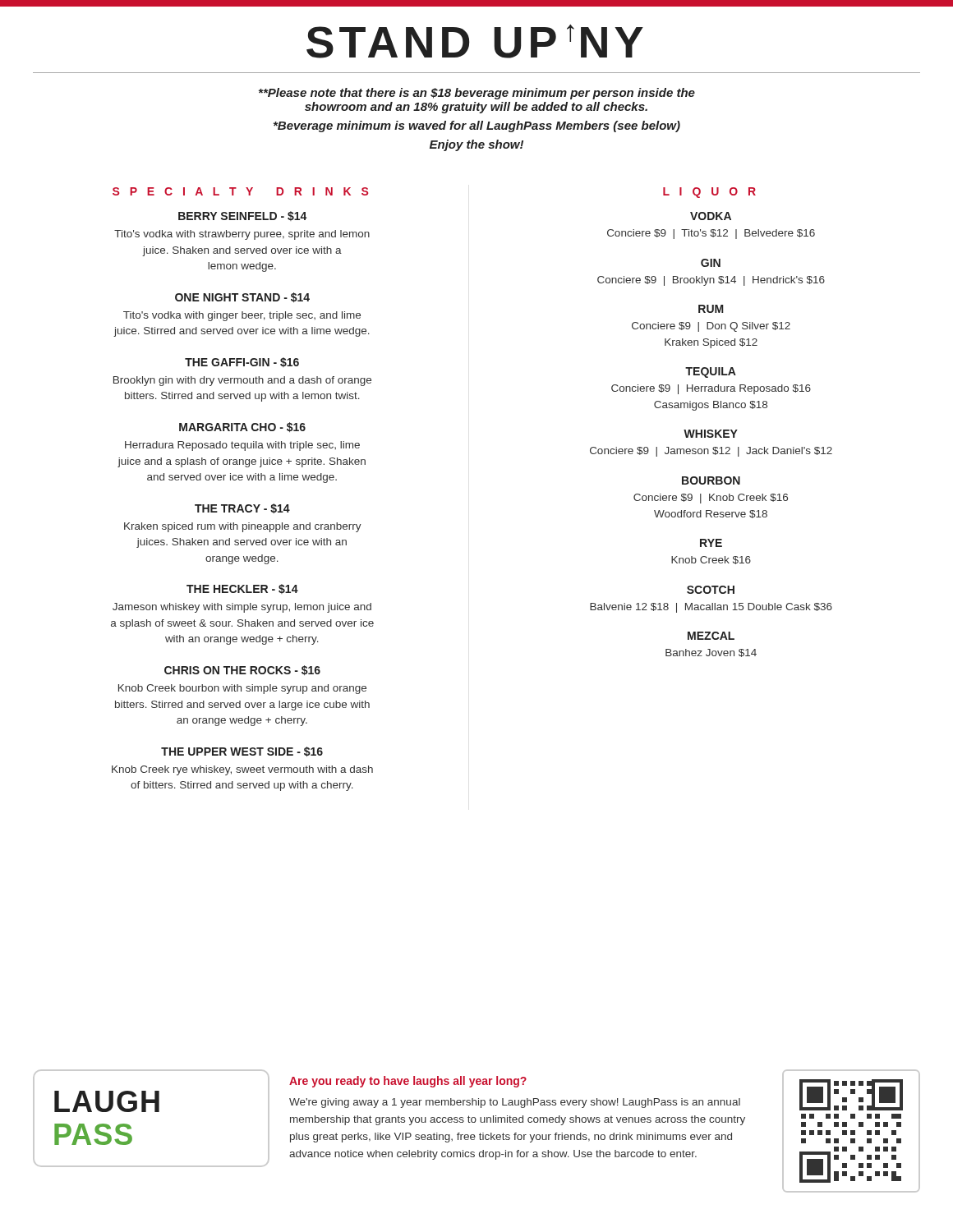This screenshot has height=1232, width=953.
Task: Navigate to the text starting "S P E C I A L T"
Action: pos(242,191)
